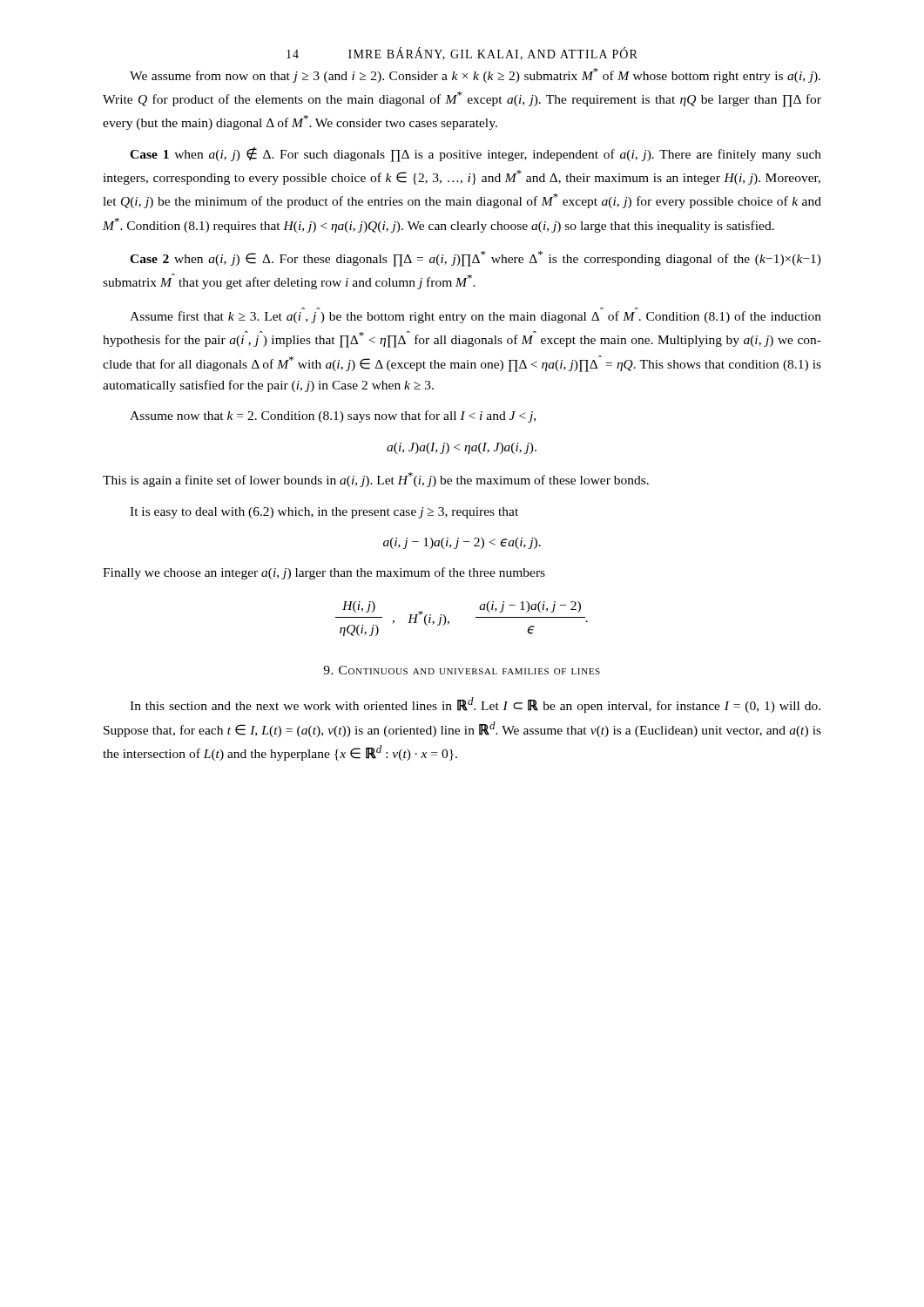Screen dimensions: 1307x924
Task: Find the element starting "a(i, J)a(I, j)"
Action: (462, 447)
